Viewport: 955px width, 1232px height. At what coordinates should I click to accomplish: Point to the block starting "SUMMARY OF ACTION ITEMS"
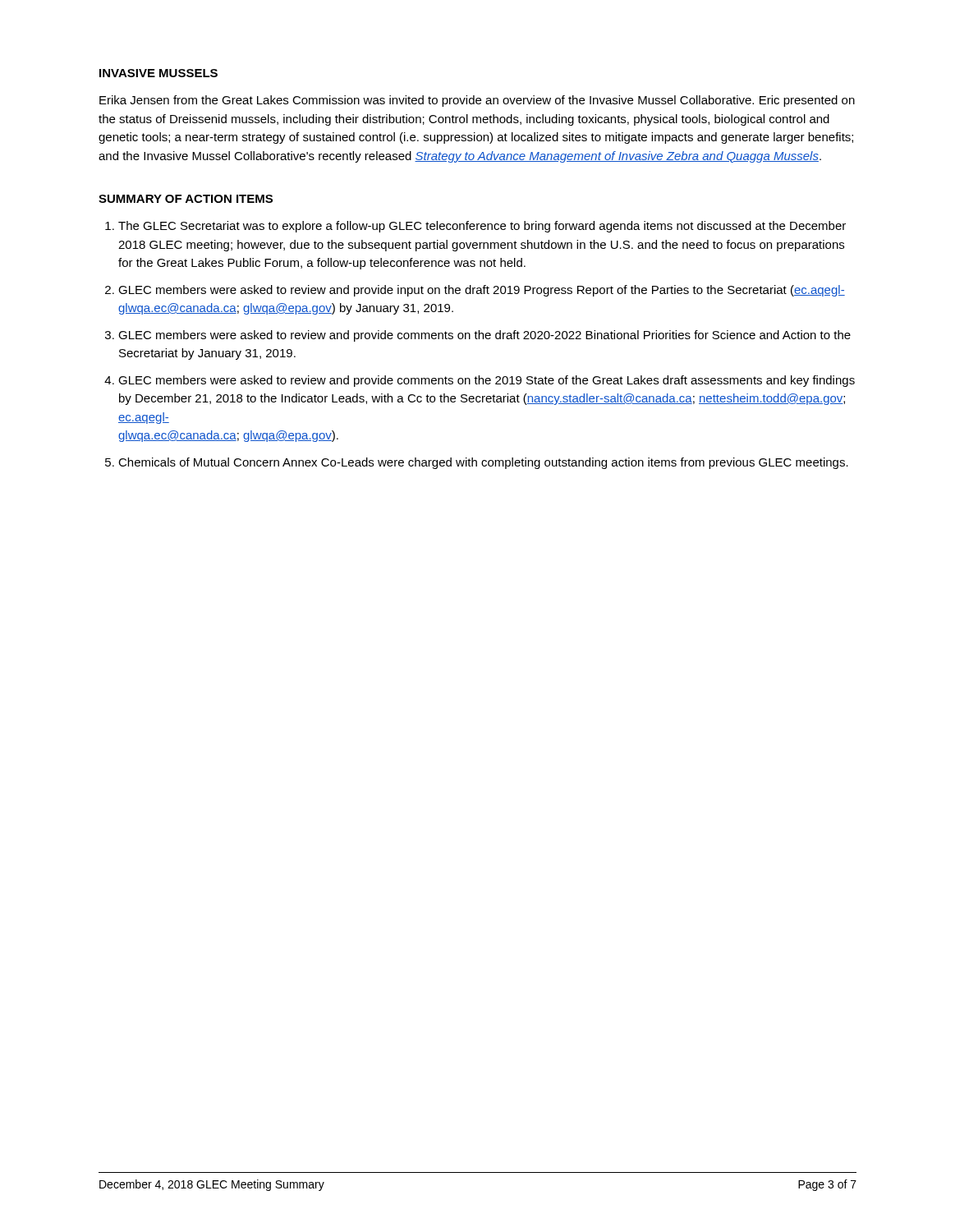point(186,198)
